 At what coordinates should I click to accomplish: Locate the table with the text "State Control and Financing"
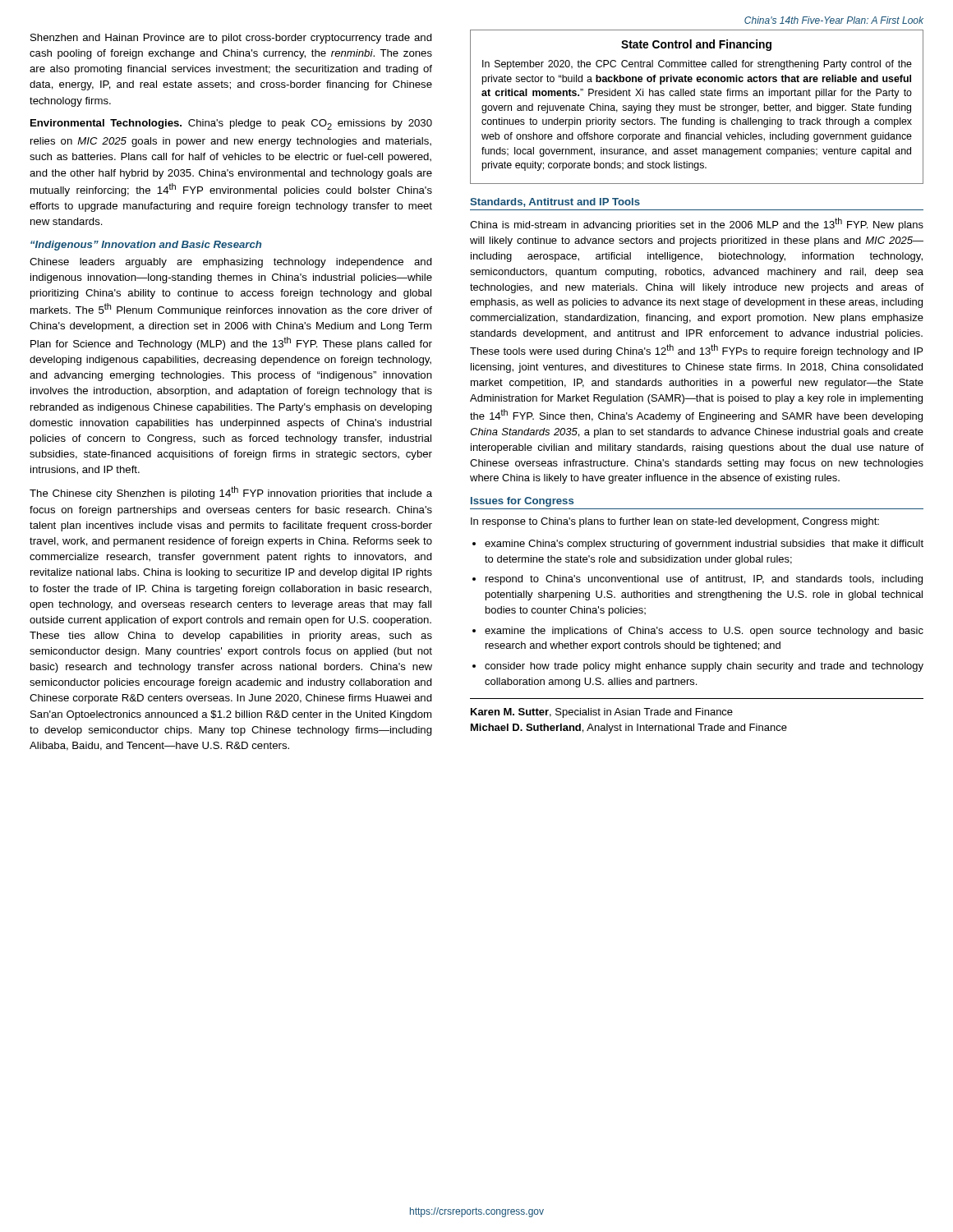point(697,107)
